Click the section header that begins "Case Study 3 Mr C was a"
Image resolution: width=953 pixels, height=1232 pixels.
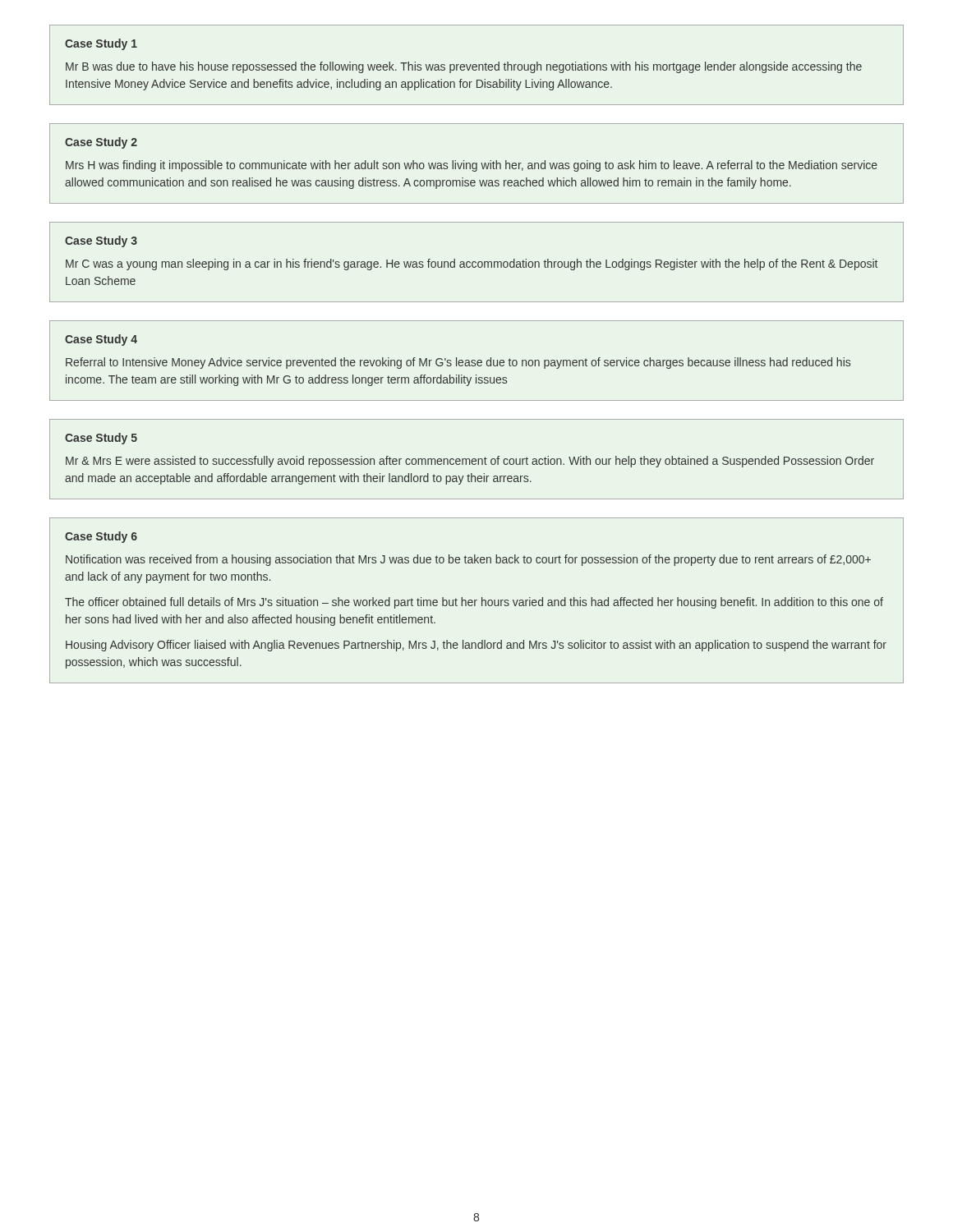pos(476,262)
